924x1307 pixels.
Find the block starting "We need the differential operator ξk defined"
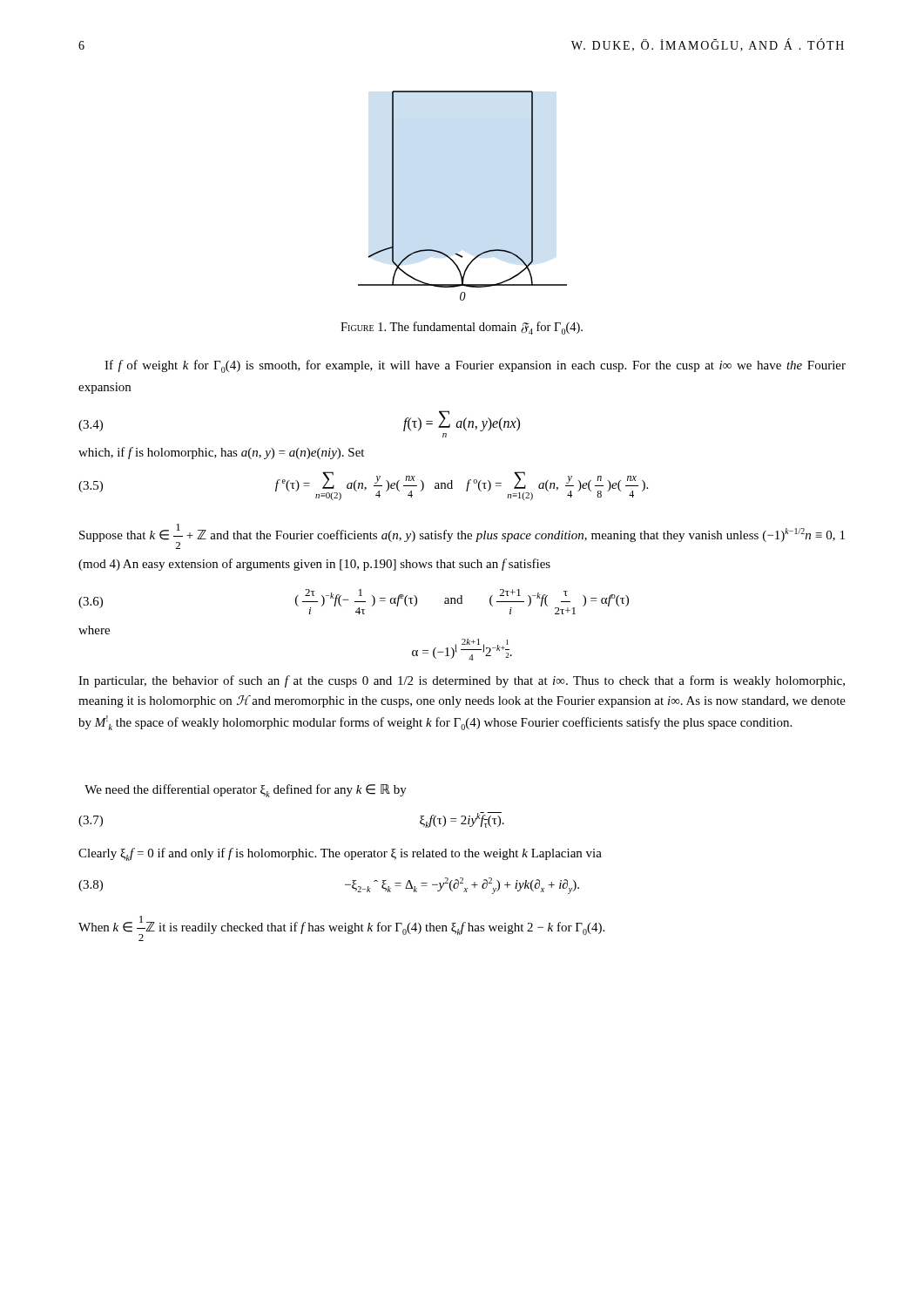tap(242, 791)
